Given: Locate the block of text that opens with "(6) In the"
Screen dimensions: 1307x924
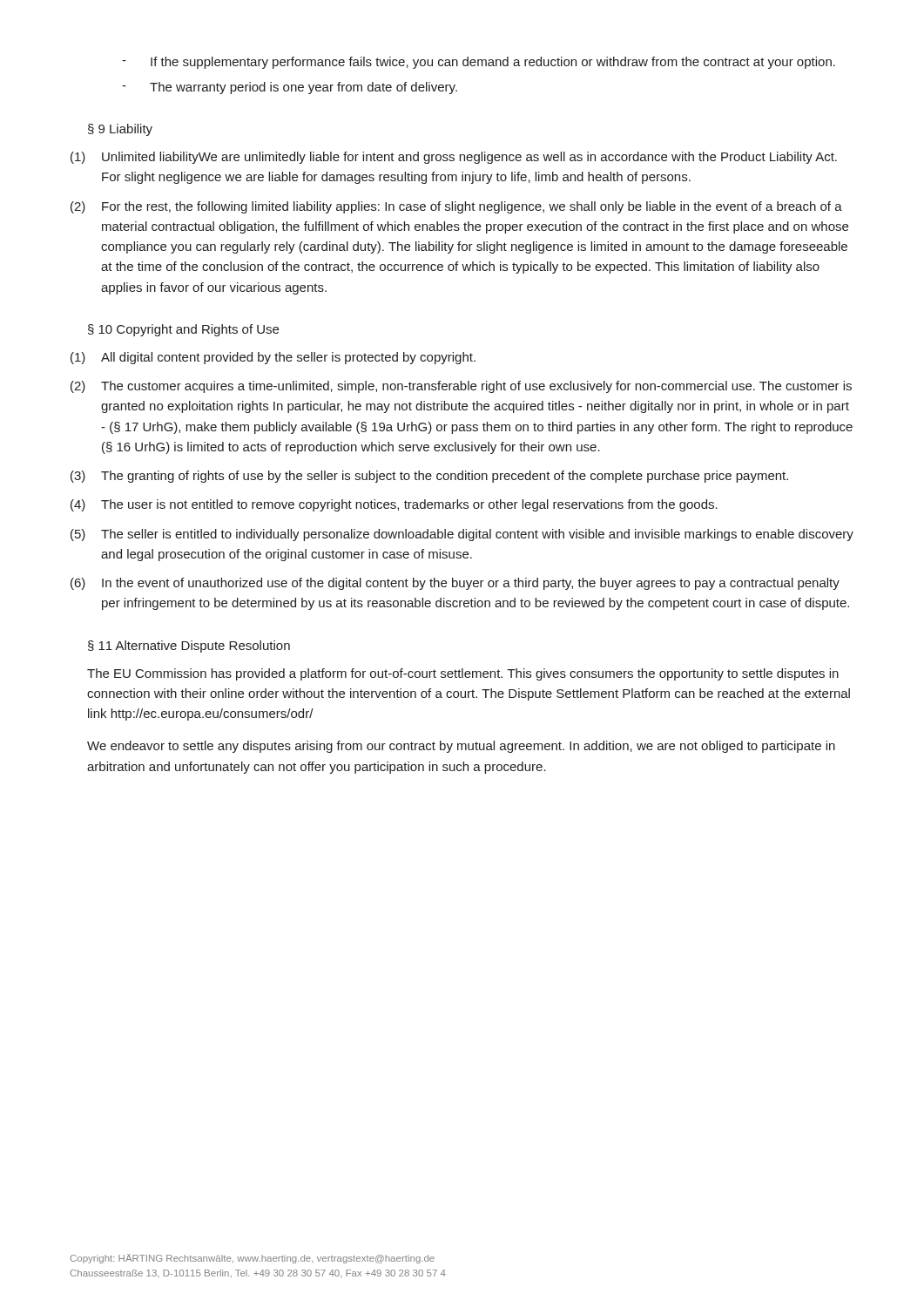Looking at the screenshot, I should coord(462,593).
